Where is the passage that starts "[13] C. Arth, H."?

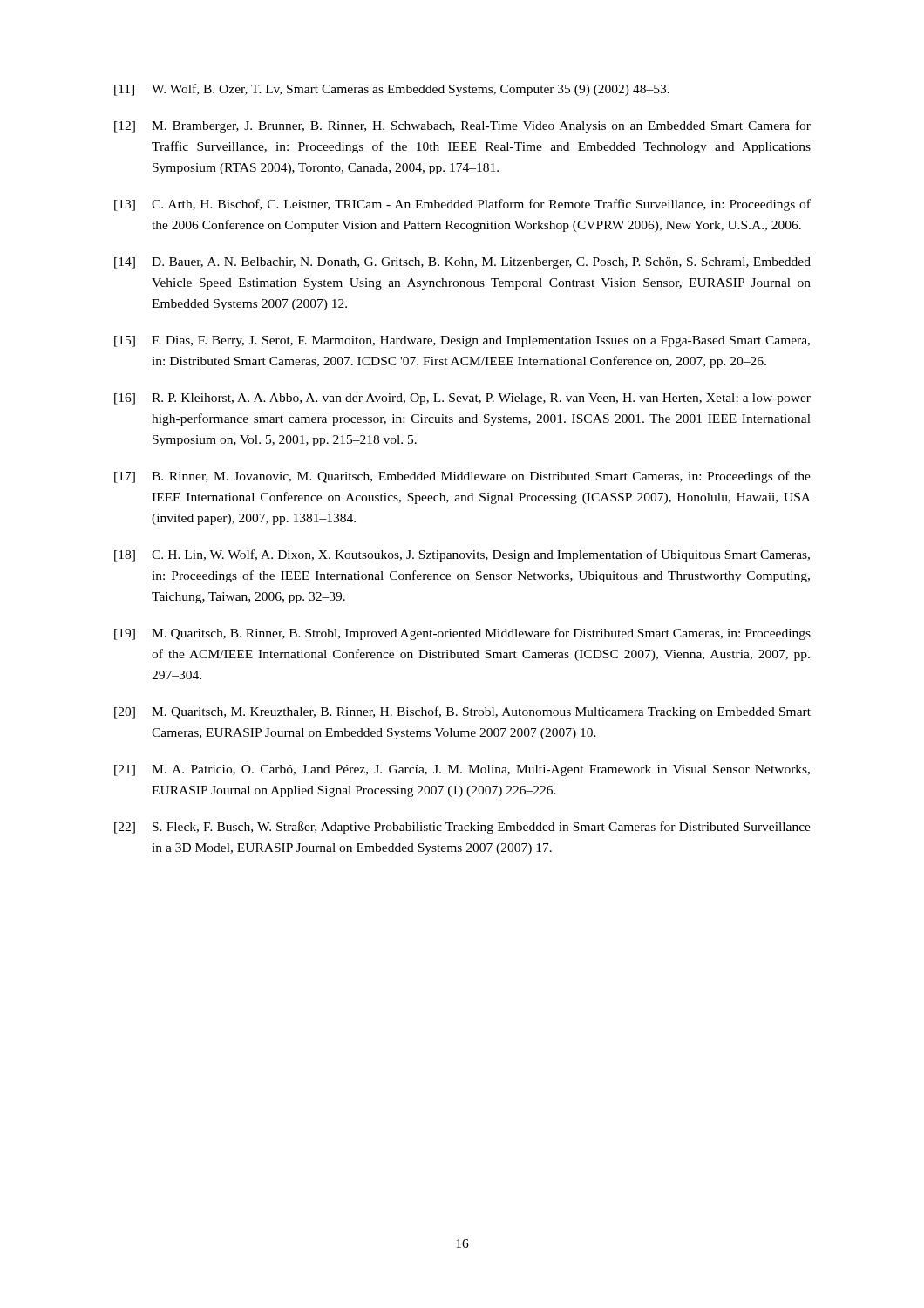click(x=462, y=215)
